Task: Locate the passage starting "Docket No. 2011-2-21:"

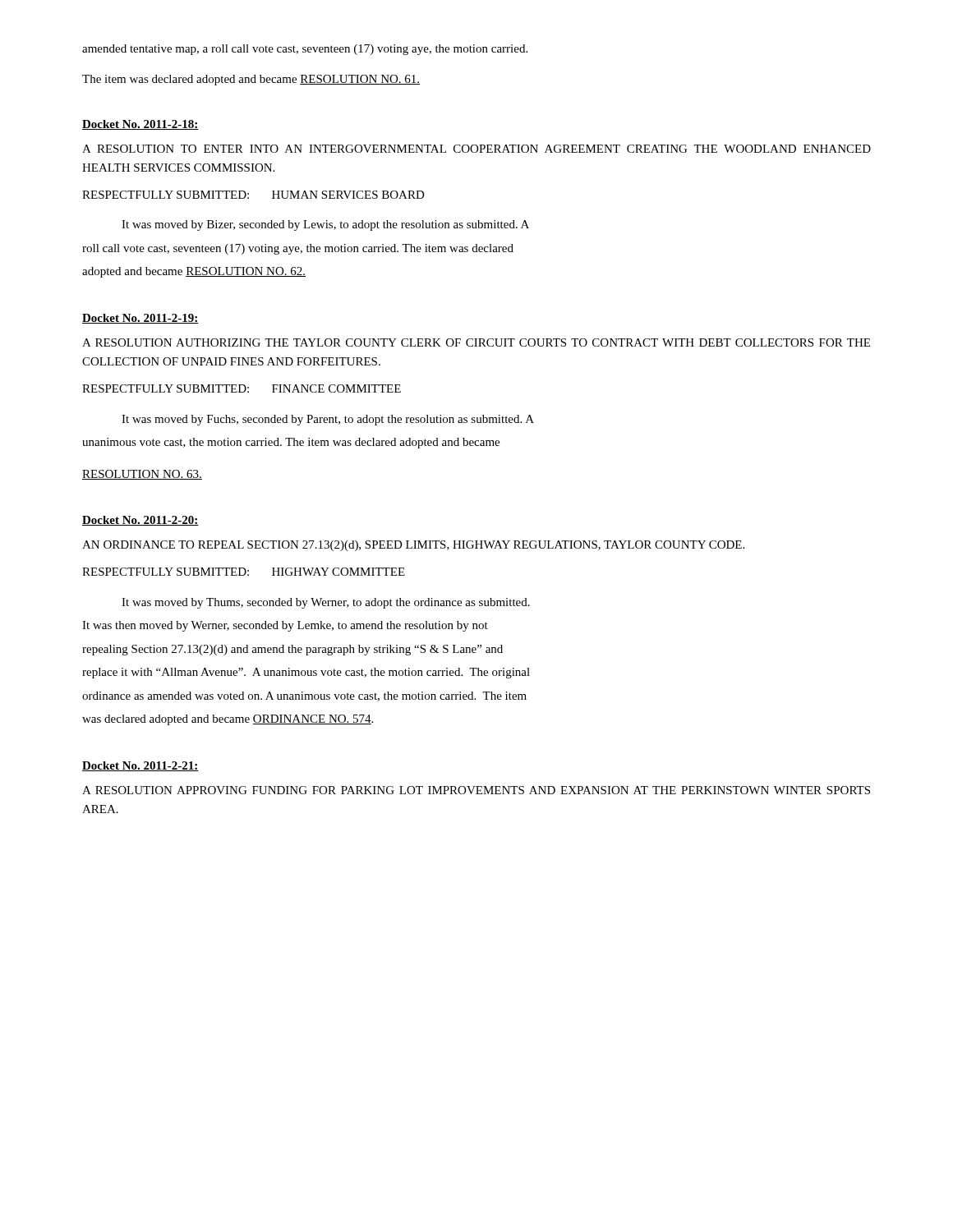Action: (x=140, y=766)
